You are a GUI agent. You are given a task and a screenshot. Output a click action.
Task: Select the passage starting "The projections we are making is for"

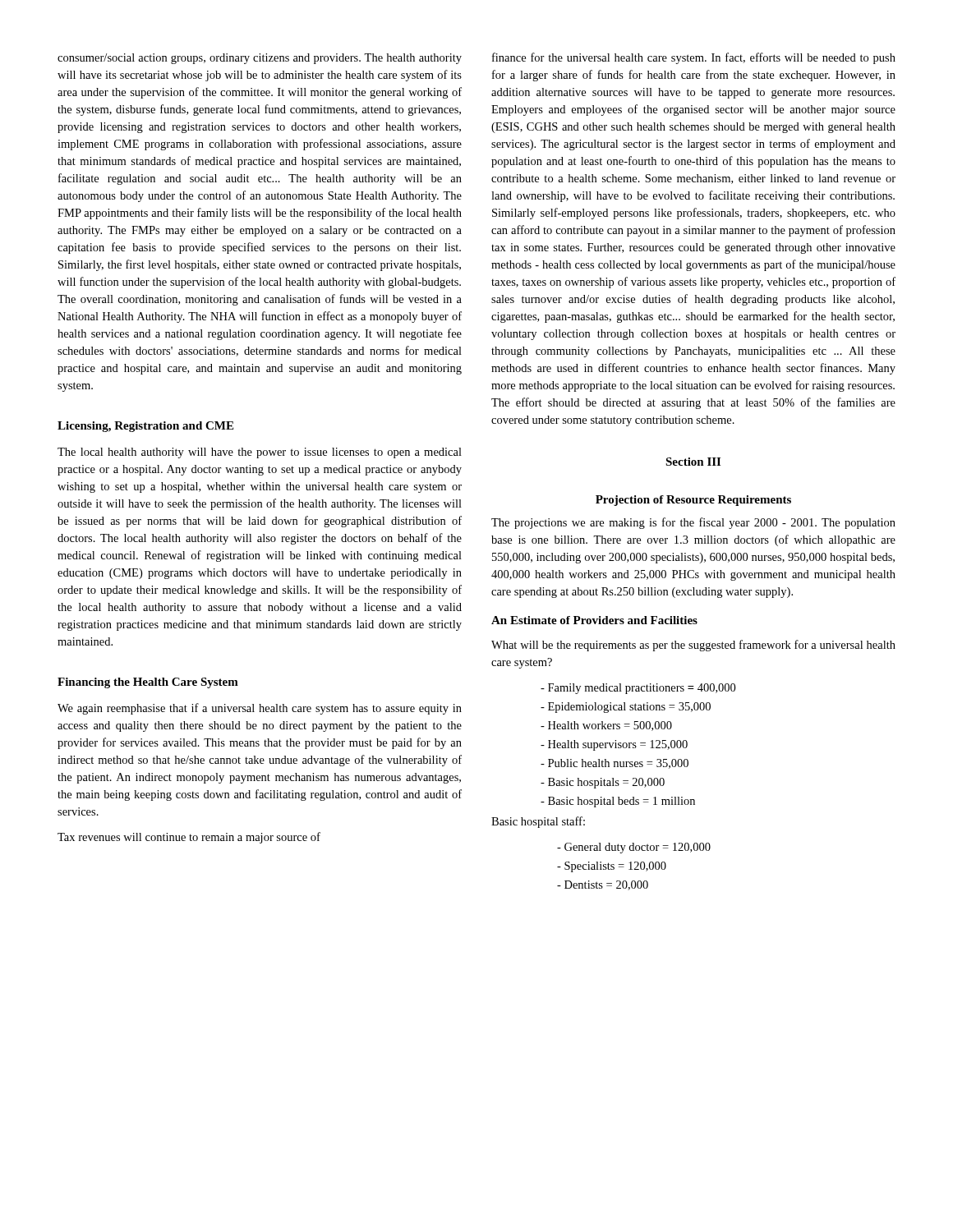[x=693, y=557]
